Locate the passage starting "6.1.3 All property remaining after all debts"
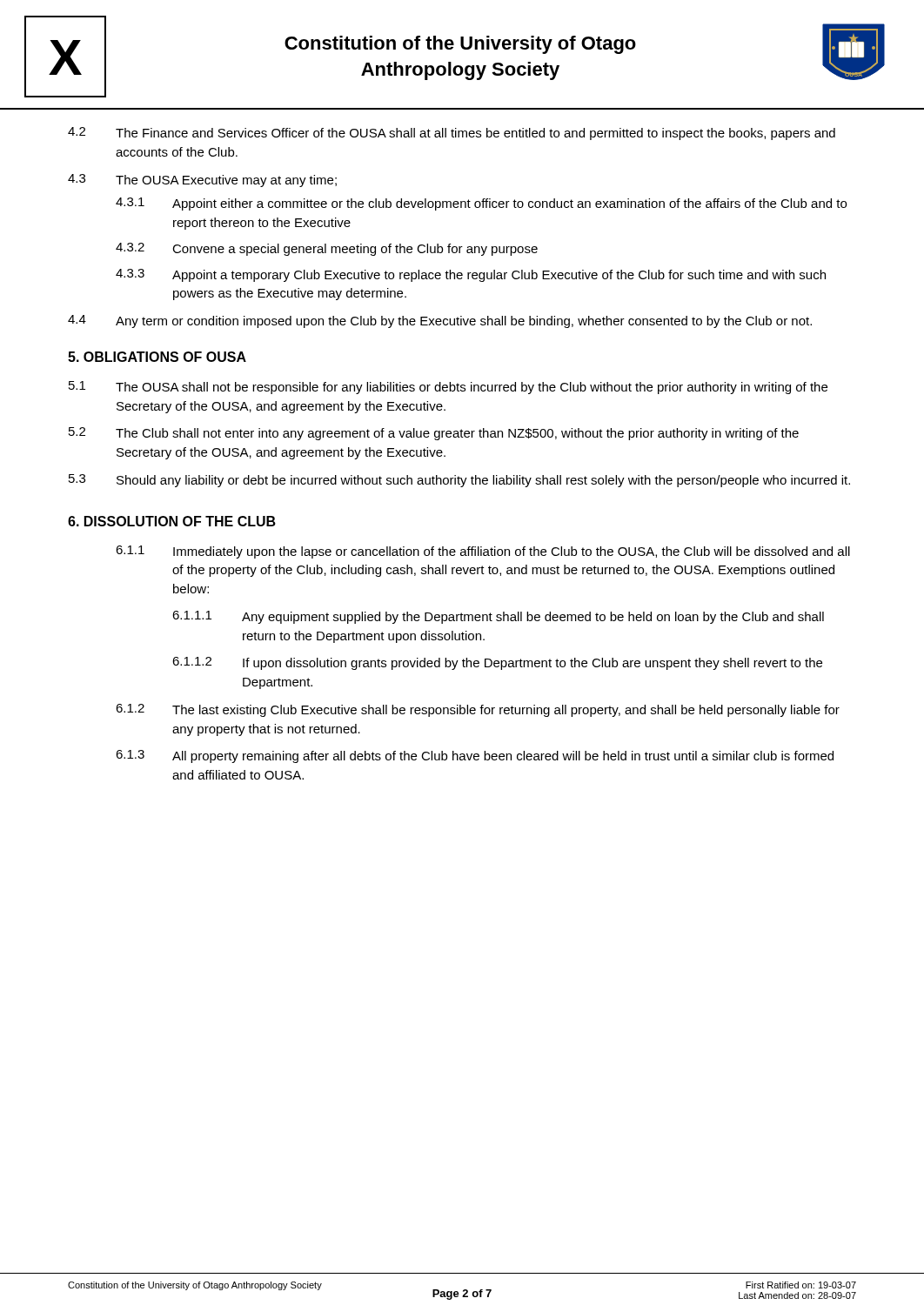Screen dimensions: 1305x924 tap(486, 766)
